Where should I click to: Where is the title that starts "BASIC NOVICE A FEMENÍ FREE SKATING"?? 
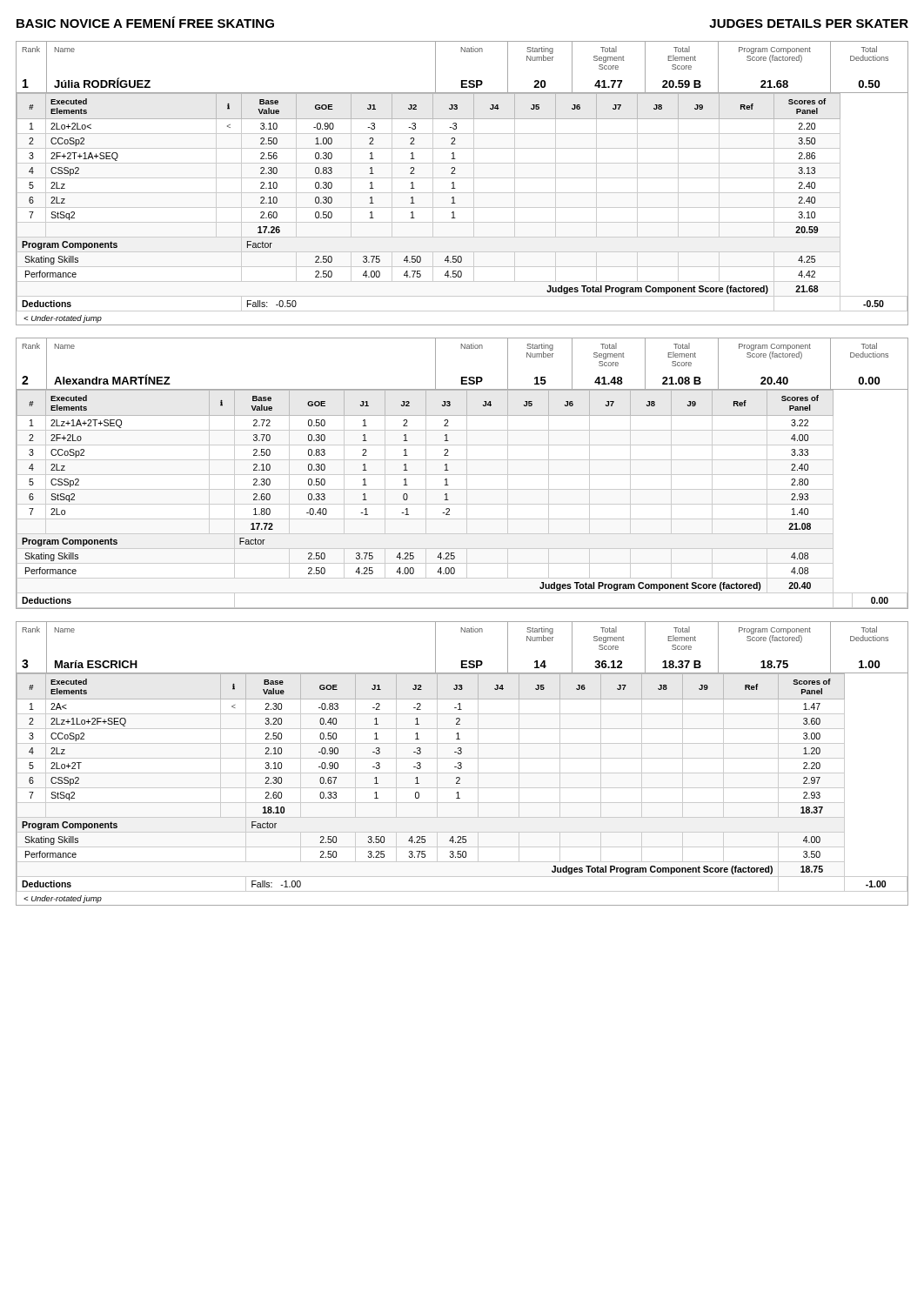[147, 22]
